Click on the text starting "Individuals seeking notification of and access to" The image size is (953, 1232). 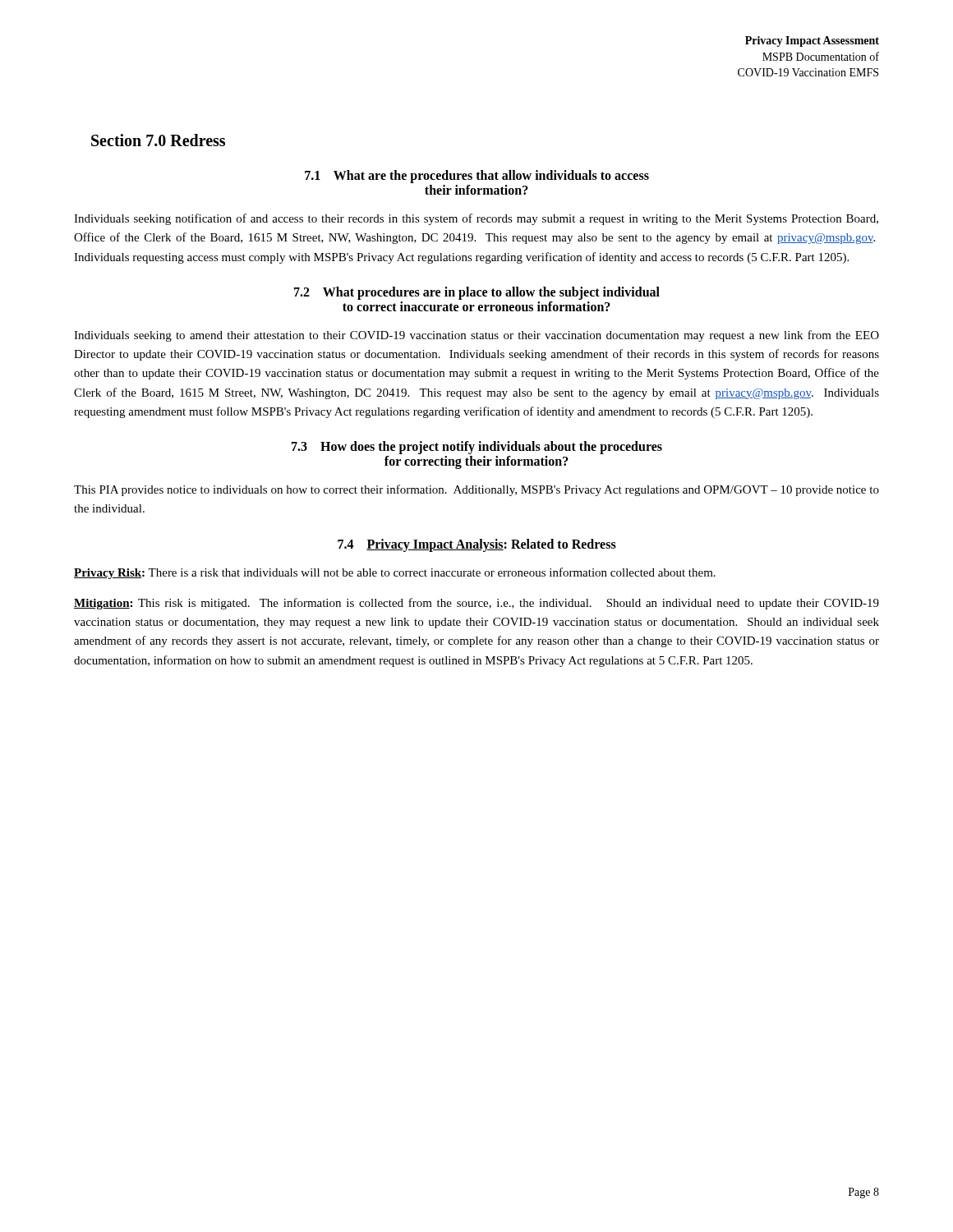pyautogui.click(x=476, y=238)
